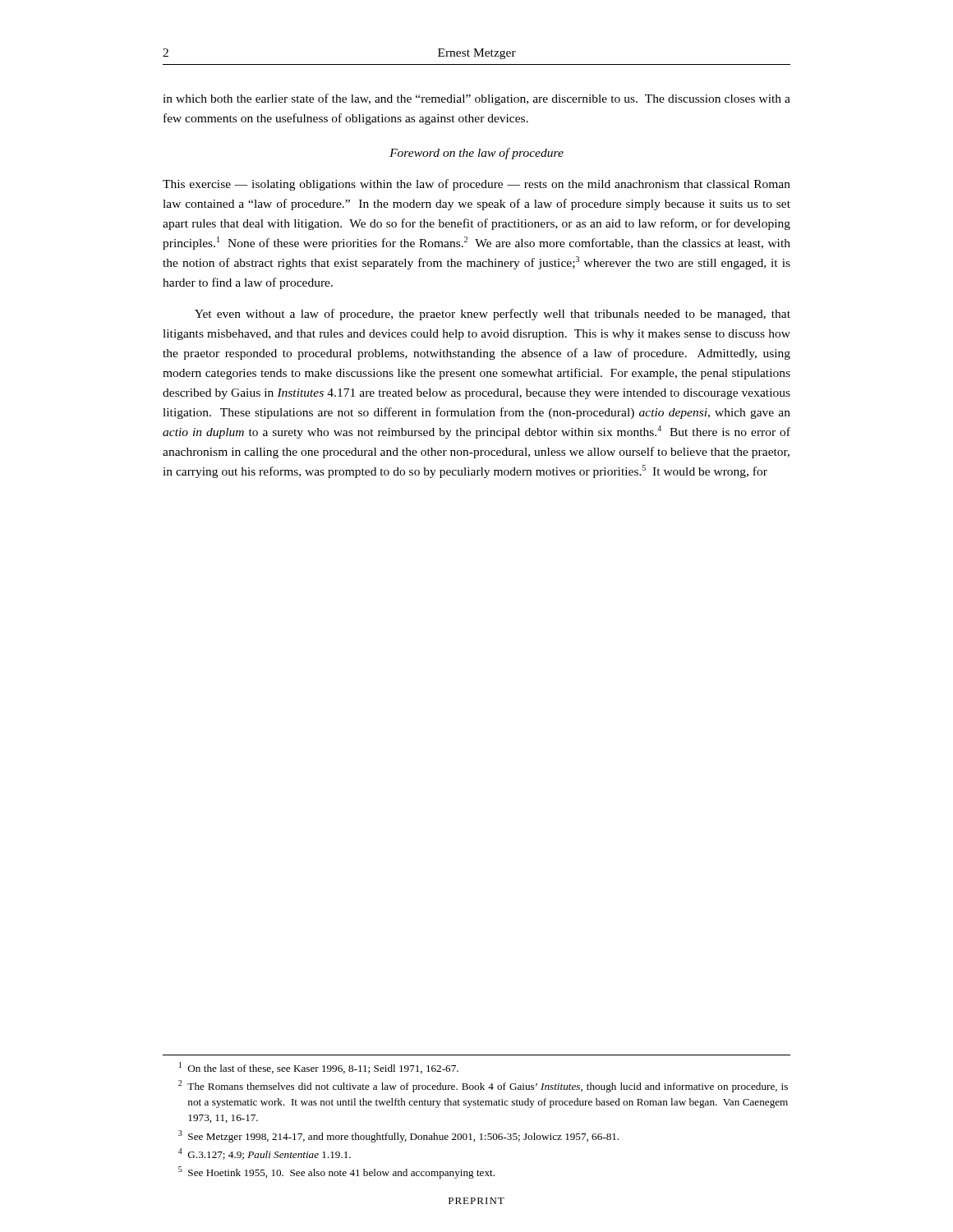Select the section header containing "Foreword on the law of procedure"
The height and width of the screenshot is (1232, 953).
point(476,152)
